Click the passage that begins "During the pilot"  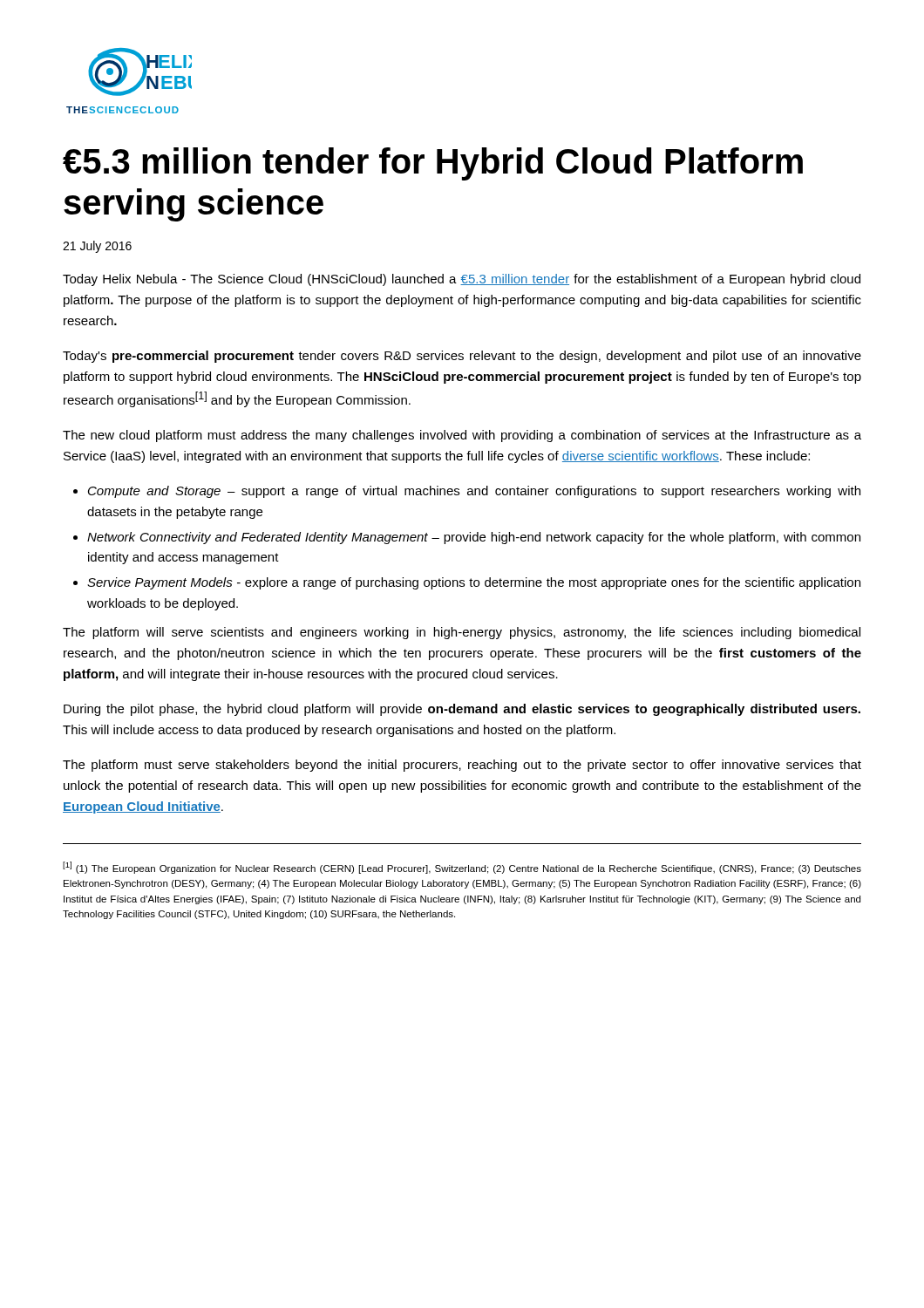pos(462,719)
